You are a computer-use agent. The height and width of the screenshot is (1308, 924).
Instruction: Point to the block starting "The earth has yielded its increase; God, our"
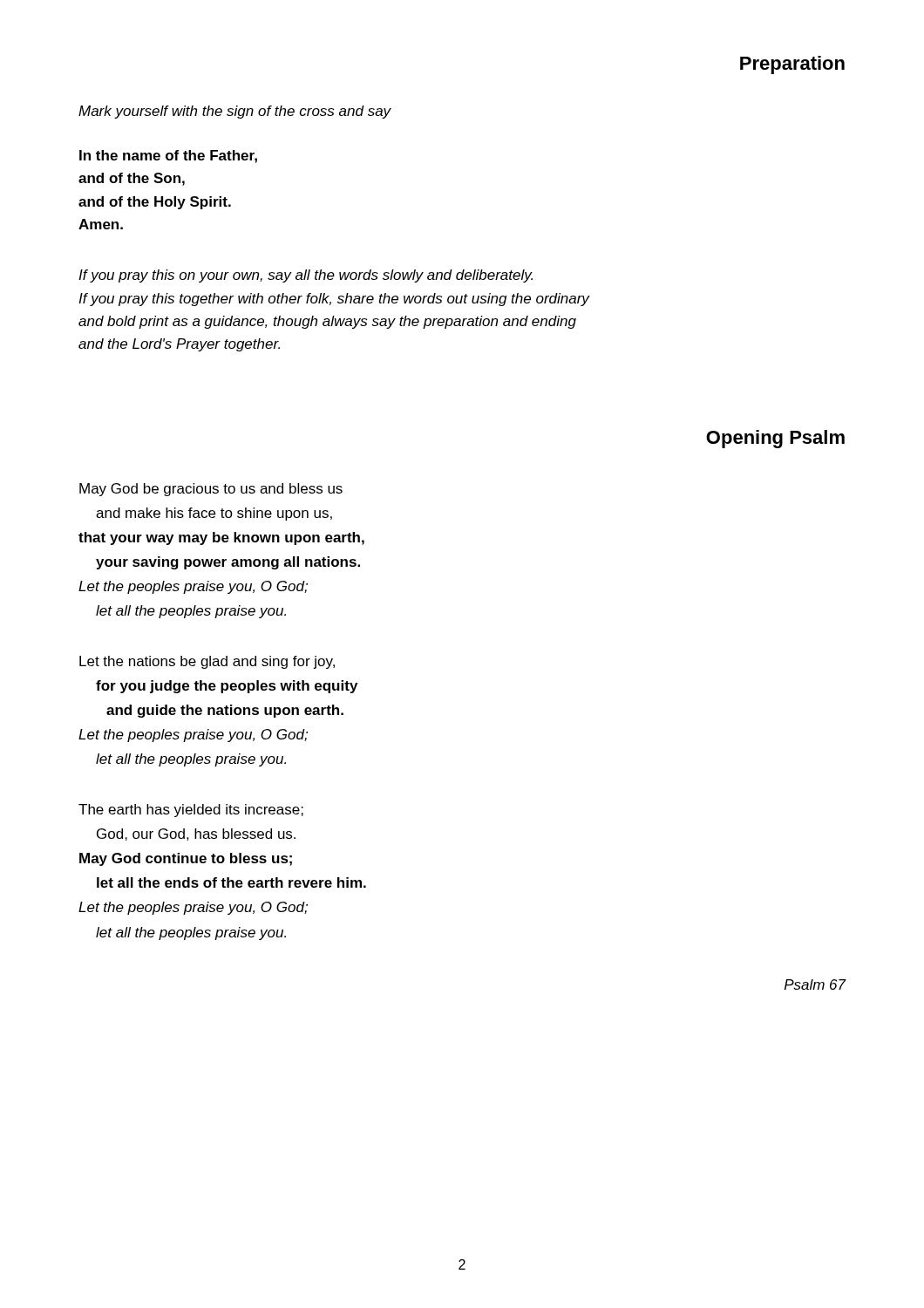pyautogui.click(x=223, y=871)
